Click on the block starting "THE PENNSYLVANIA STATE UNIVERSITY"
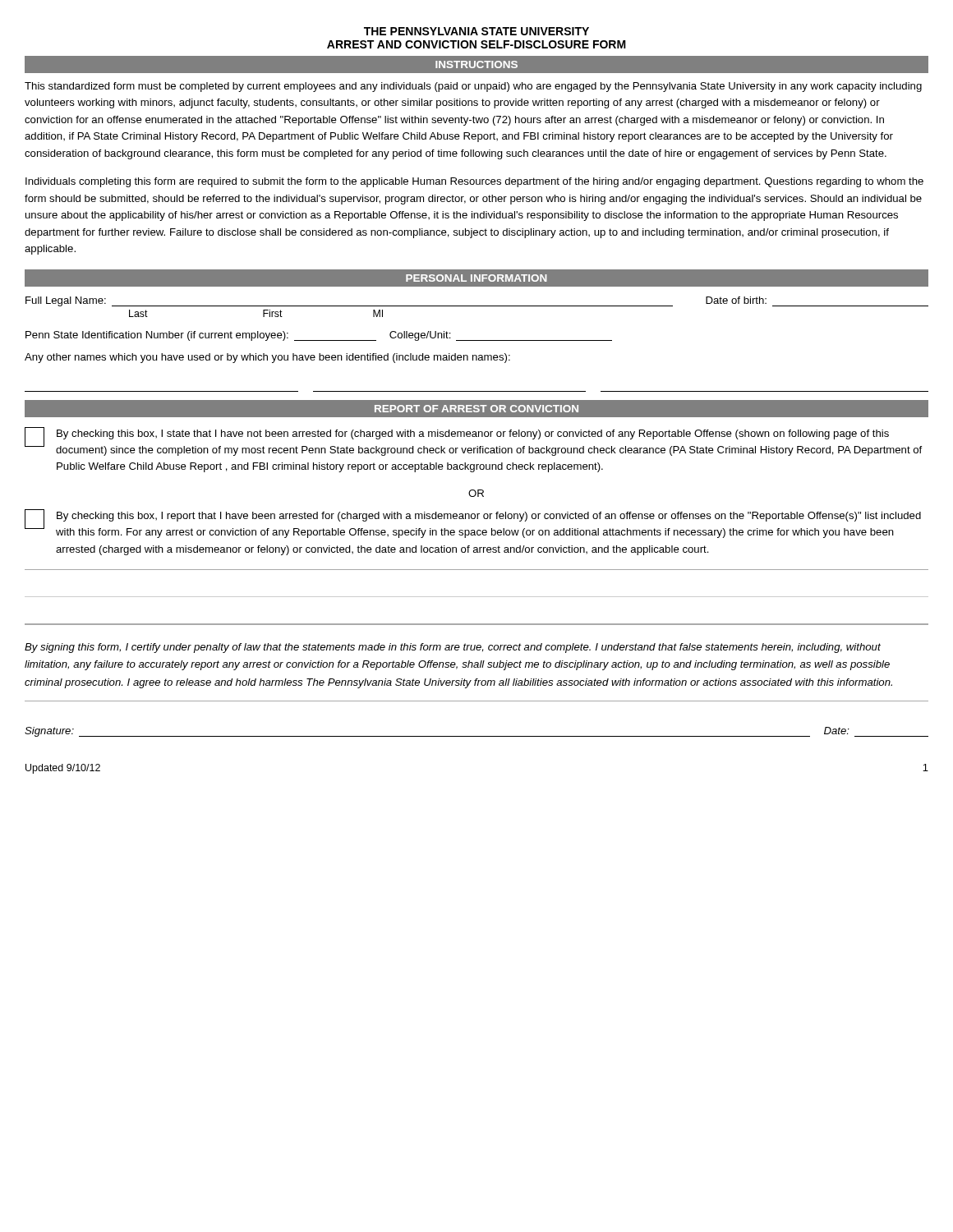953x1232 pixels. coord(476,38)
